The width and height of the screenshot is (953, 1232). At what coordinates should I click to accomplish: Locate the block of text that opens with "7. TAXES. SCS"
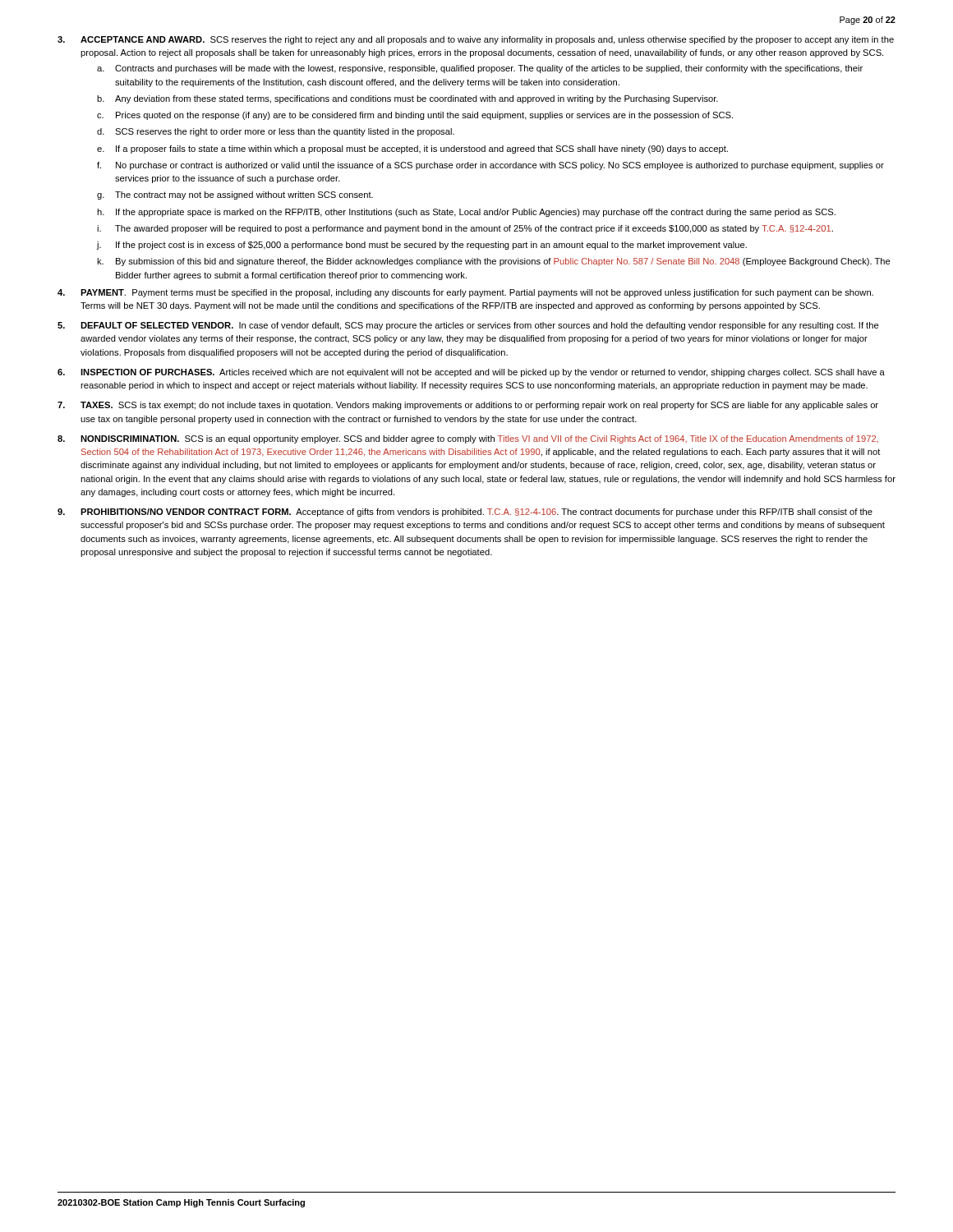(476, 412)
